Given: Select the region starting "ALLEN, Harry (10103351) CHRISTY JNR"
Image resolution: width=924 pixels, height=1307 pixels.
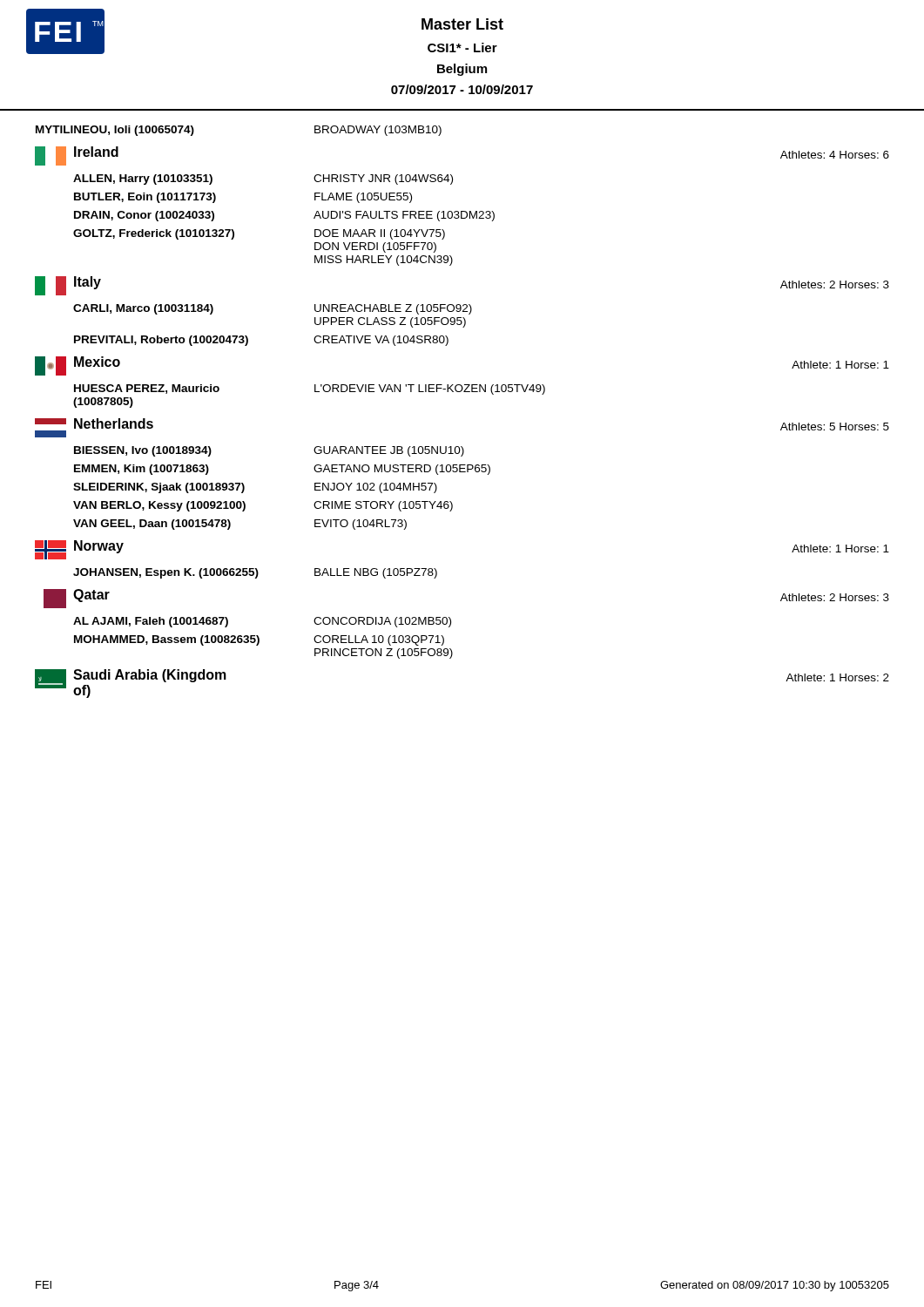Looking at the screenshot, I should click(x=144, y=179).
